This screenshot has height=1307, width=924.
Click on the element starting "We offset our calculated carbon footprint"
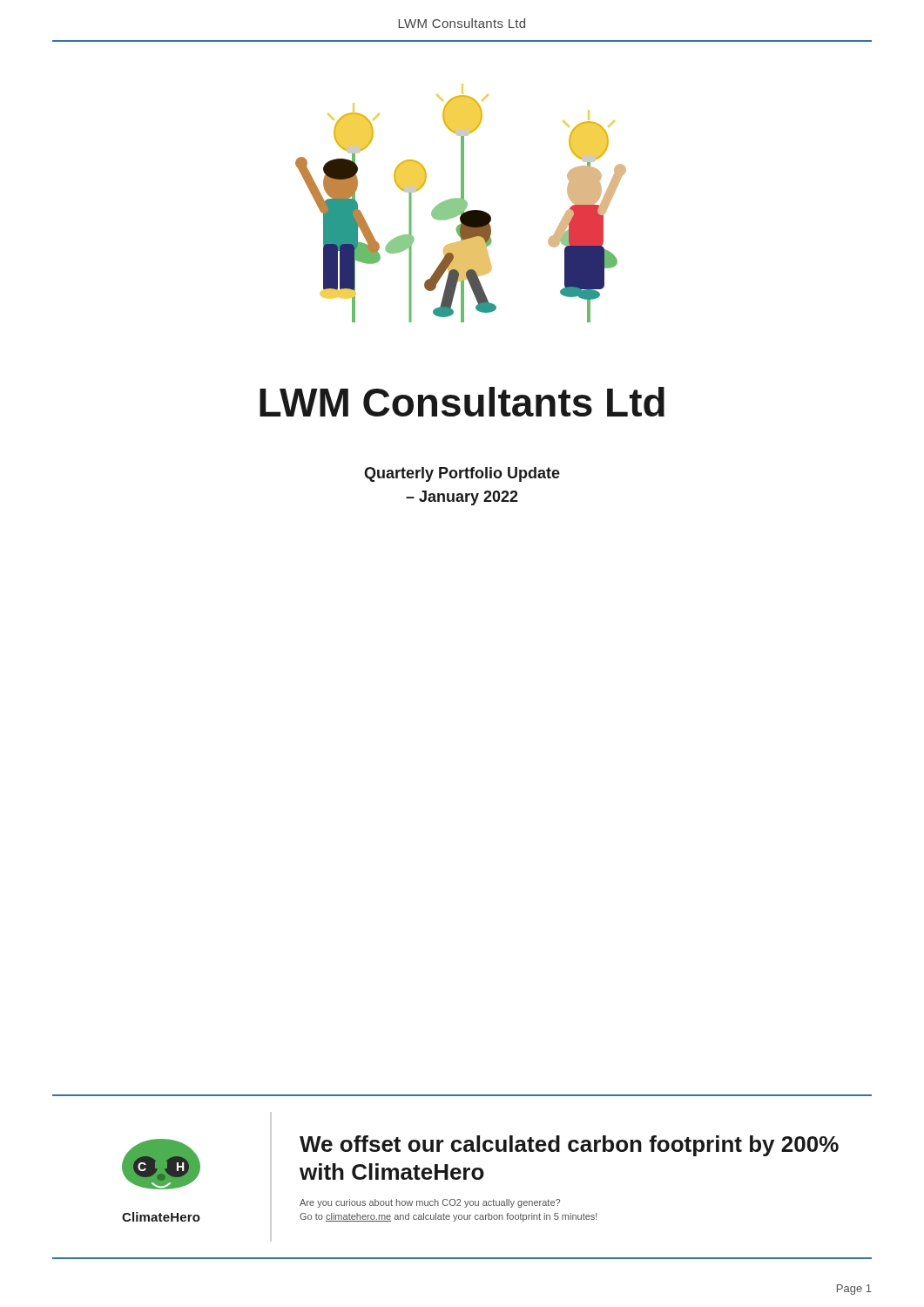[569, 1158]
